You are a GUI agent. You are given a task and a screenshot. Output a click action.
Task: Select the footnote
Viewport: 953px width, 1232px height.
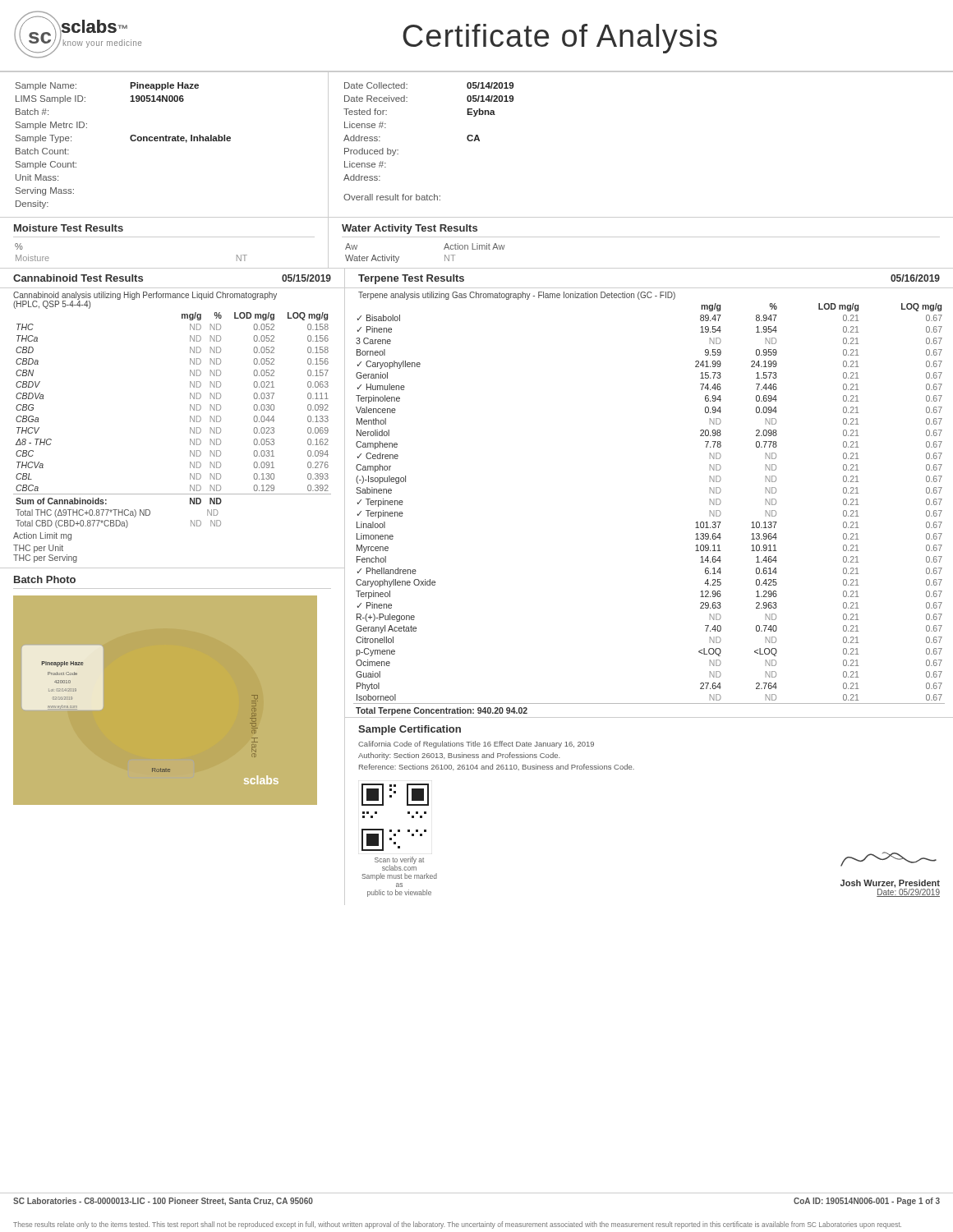pos(458,1225)
